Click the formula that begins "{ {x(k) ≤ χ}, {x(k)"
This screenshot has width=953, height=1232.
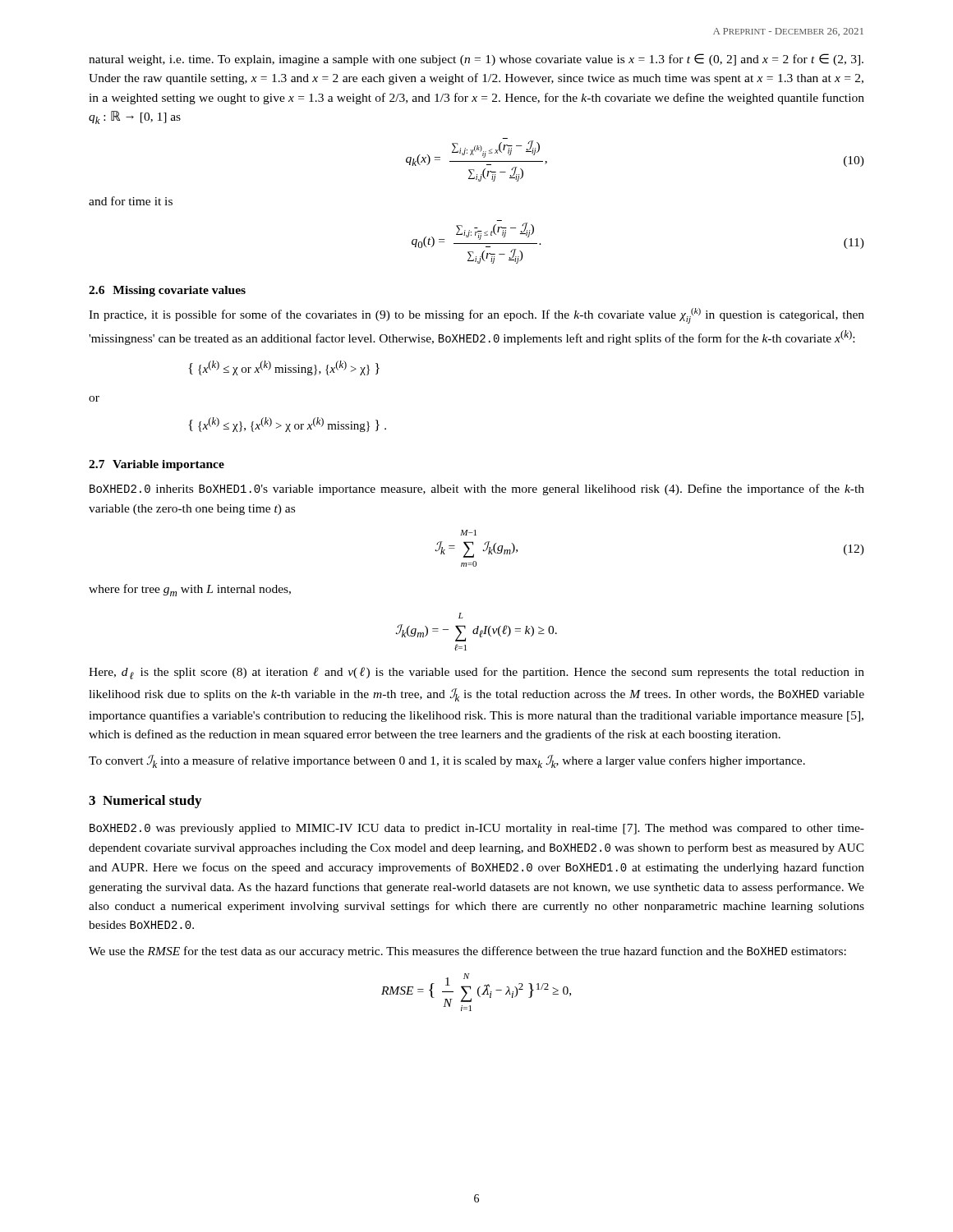pyautogui.click(x=287, y=425)
